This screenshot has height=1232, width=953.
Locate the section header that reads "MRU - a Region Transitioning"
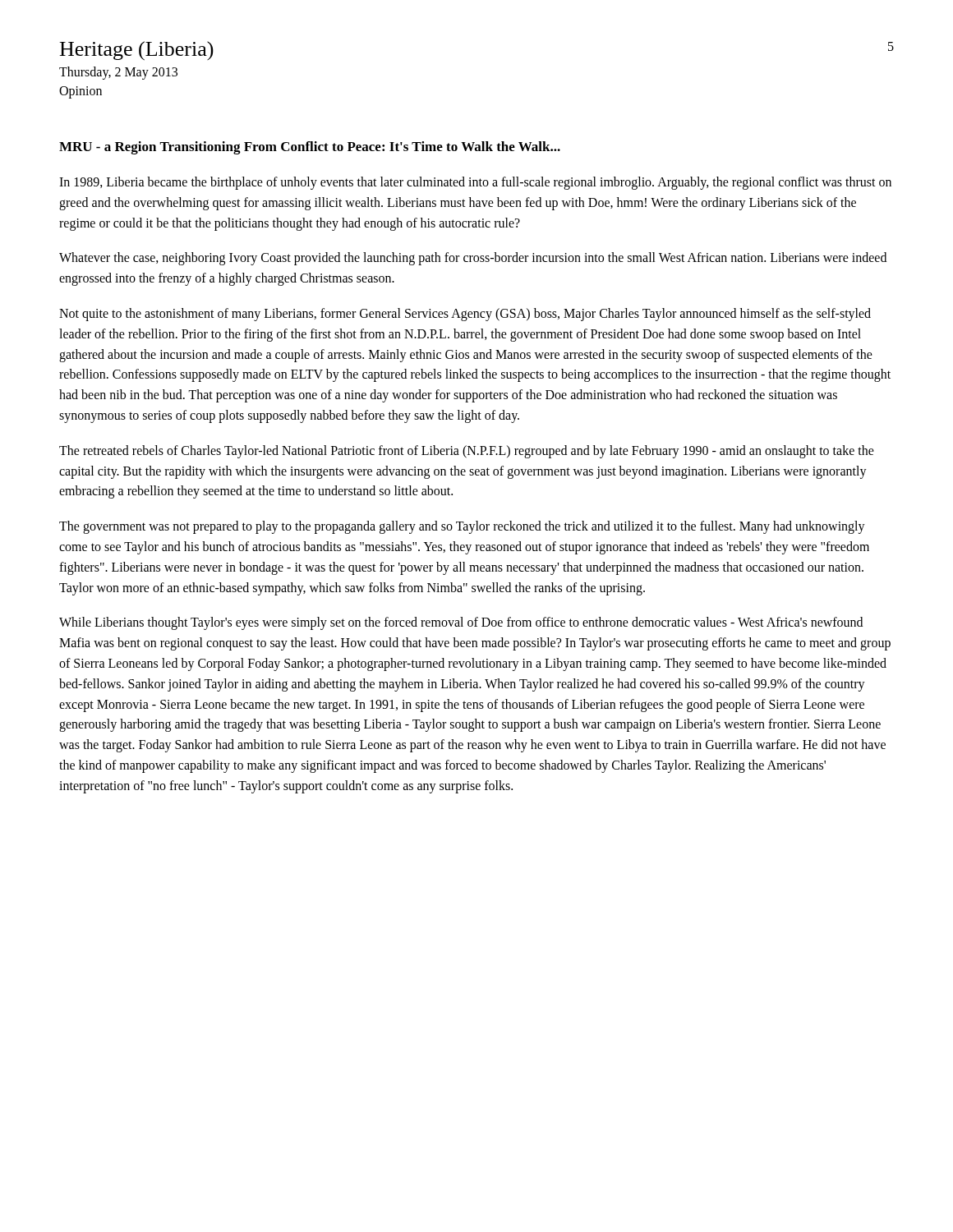pos(310,147)
